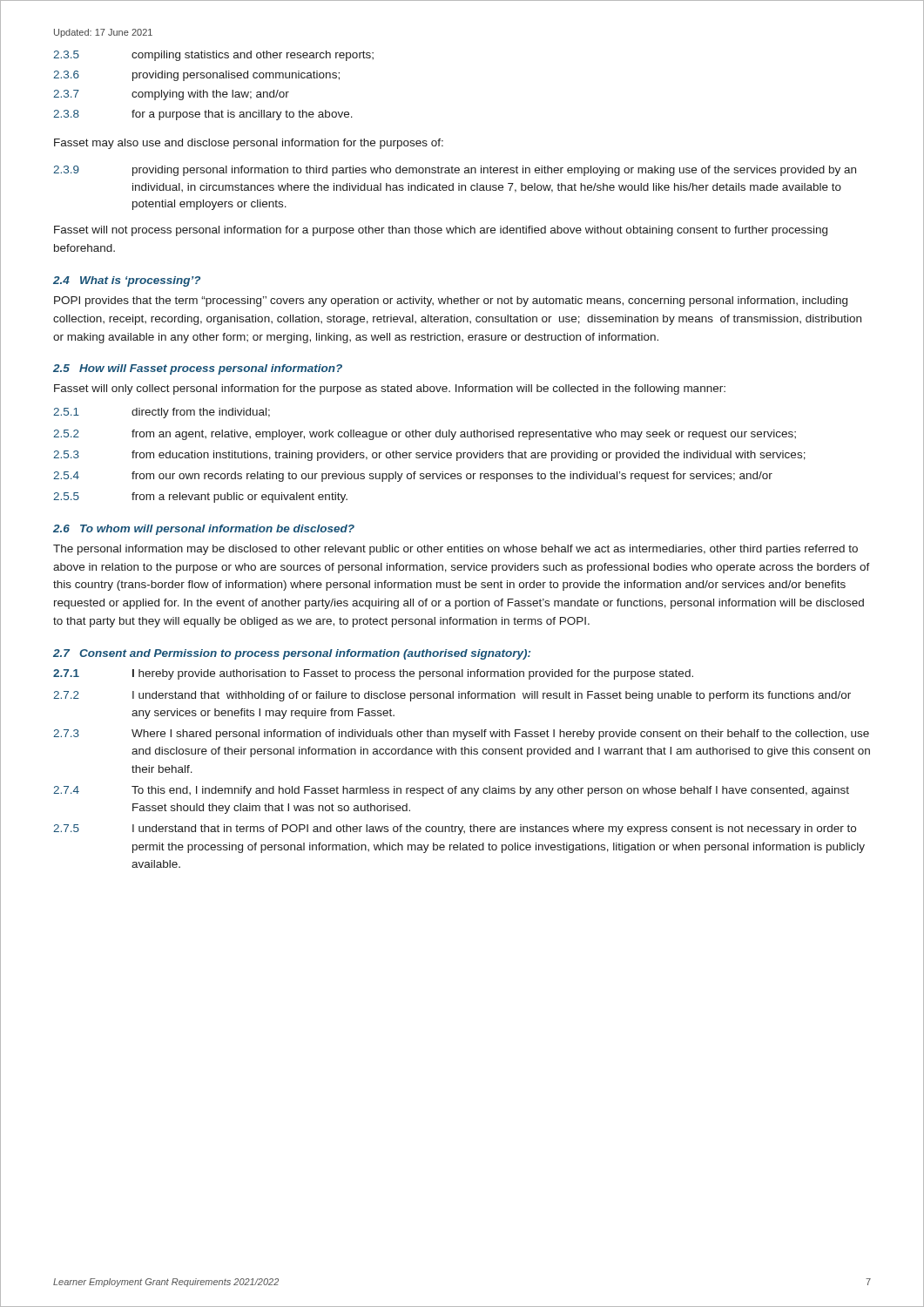924x1307 pixels.
Task: Click the passage that begins "2.7.3 Where I"
Action: click(x=462, y=751)
